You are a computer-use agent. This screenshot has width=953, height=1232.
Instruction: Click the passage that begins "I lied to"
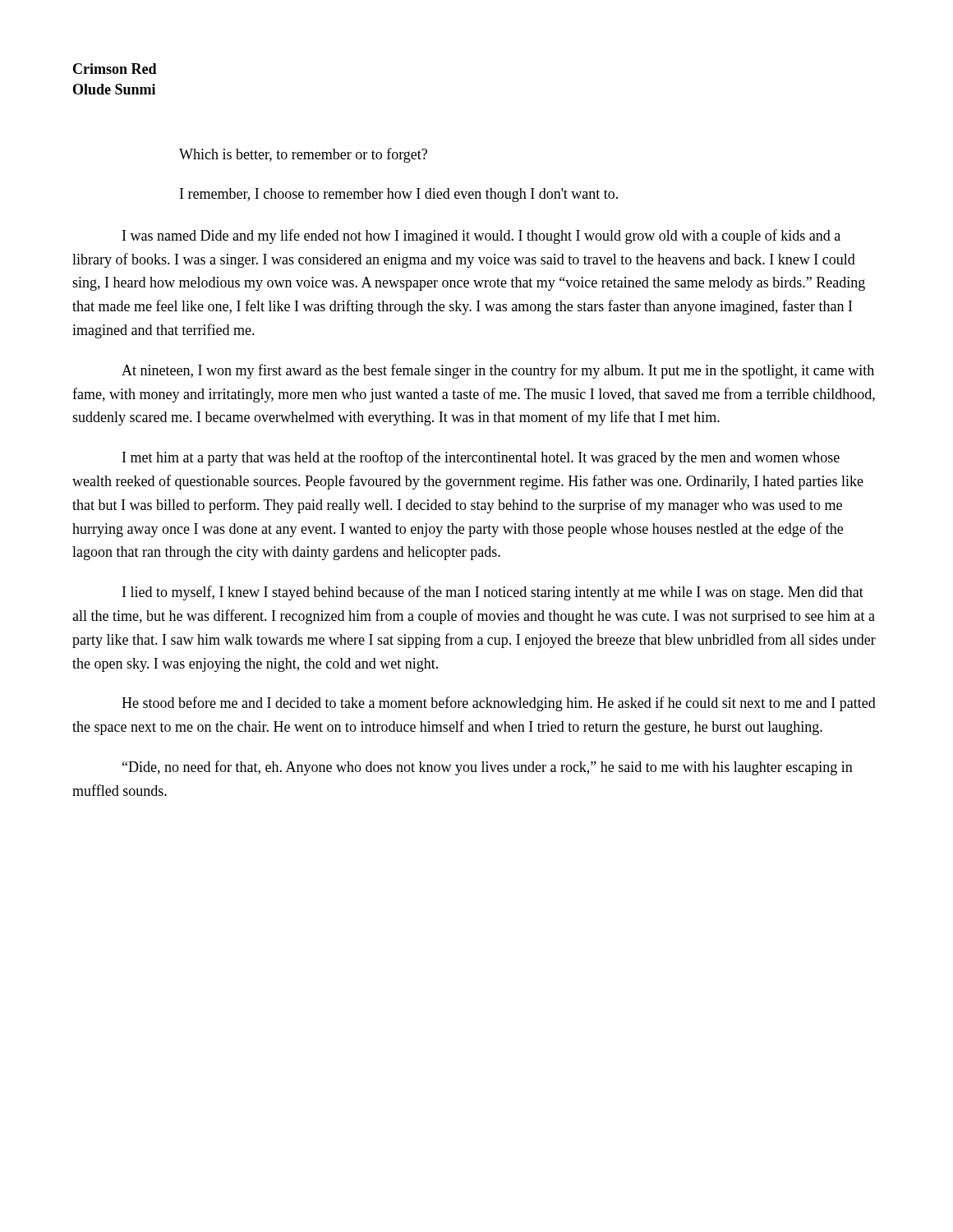(474, 628)
